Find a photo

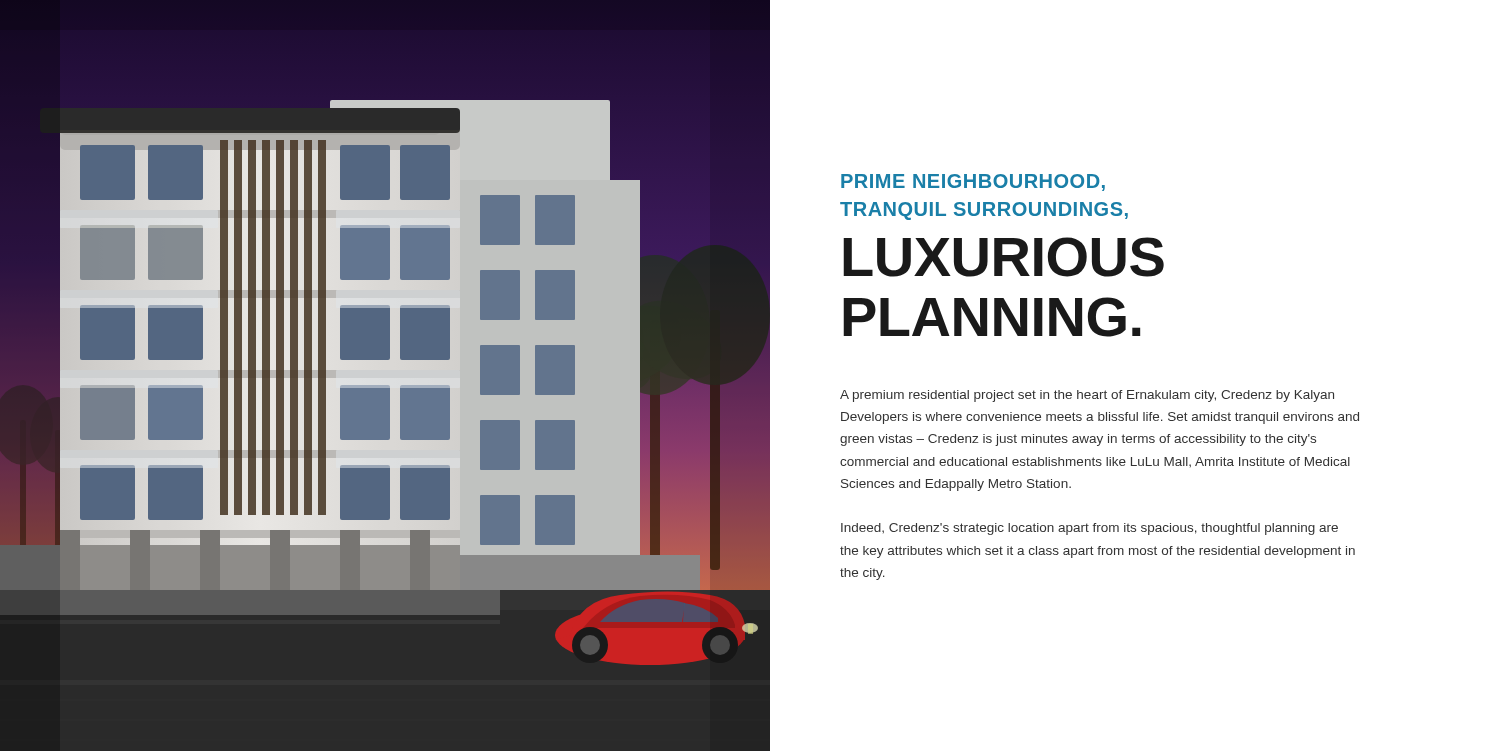385,376
